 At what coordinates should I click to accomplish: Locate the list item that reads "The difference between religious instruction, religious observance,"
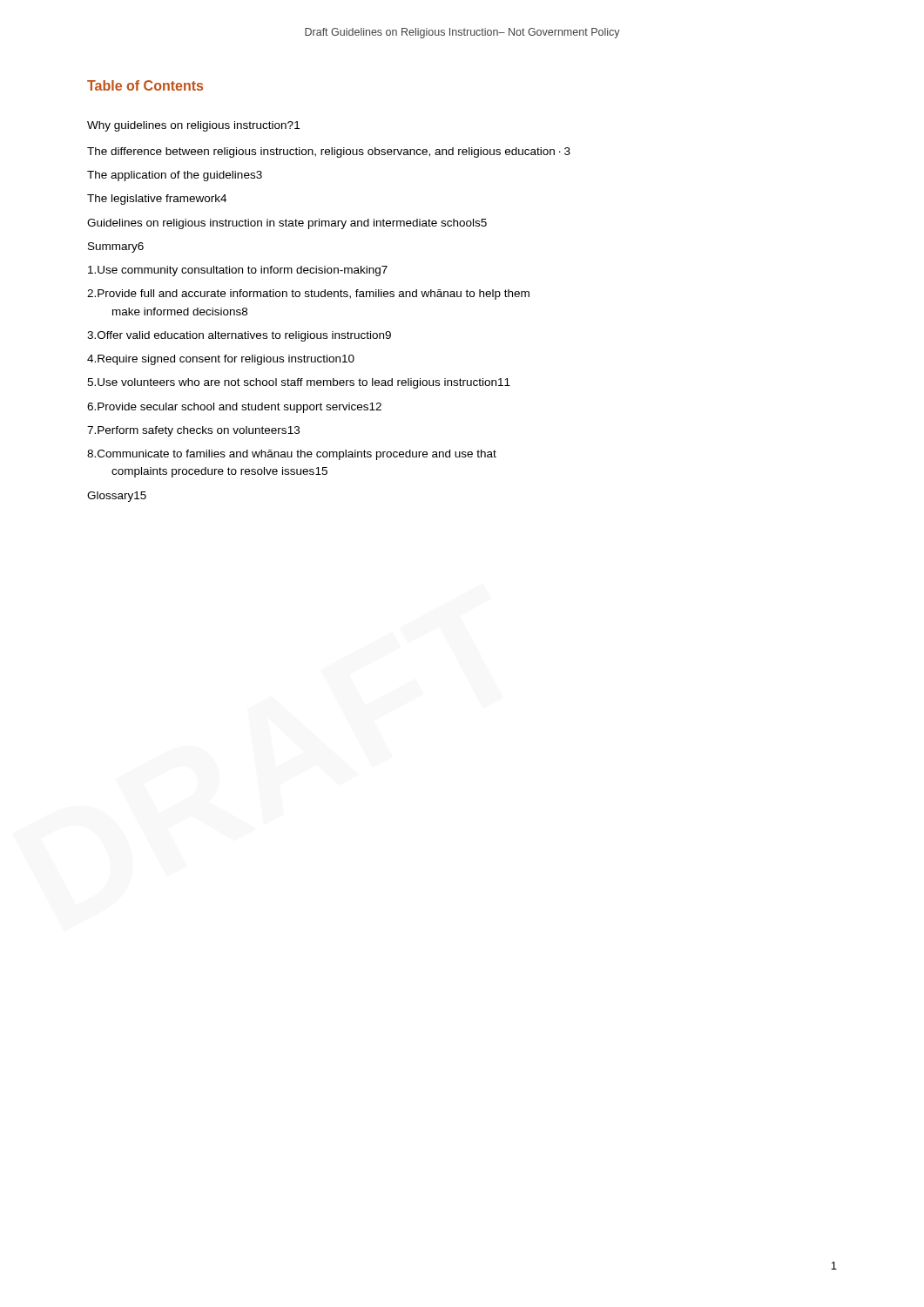pyautogui.click(x=462, y=150)
